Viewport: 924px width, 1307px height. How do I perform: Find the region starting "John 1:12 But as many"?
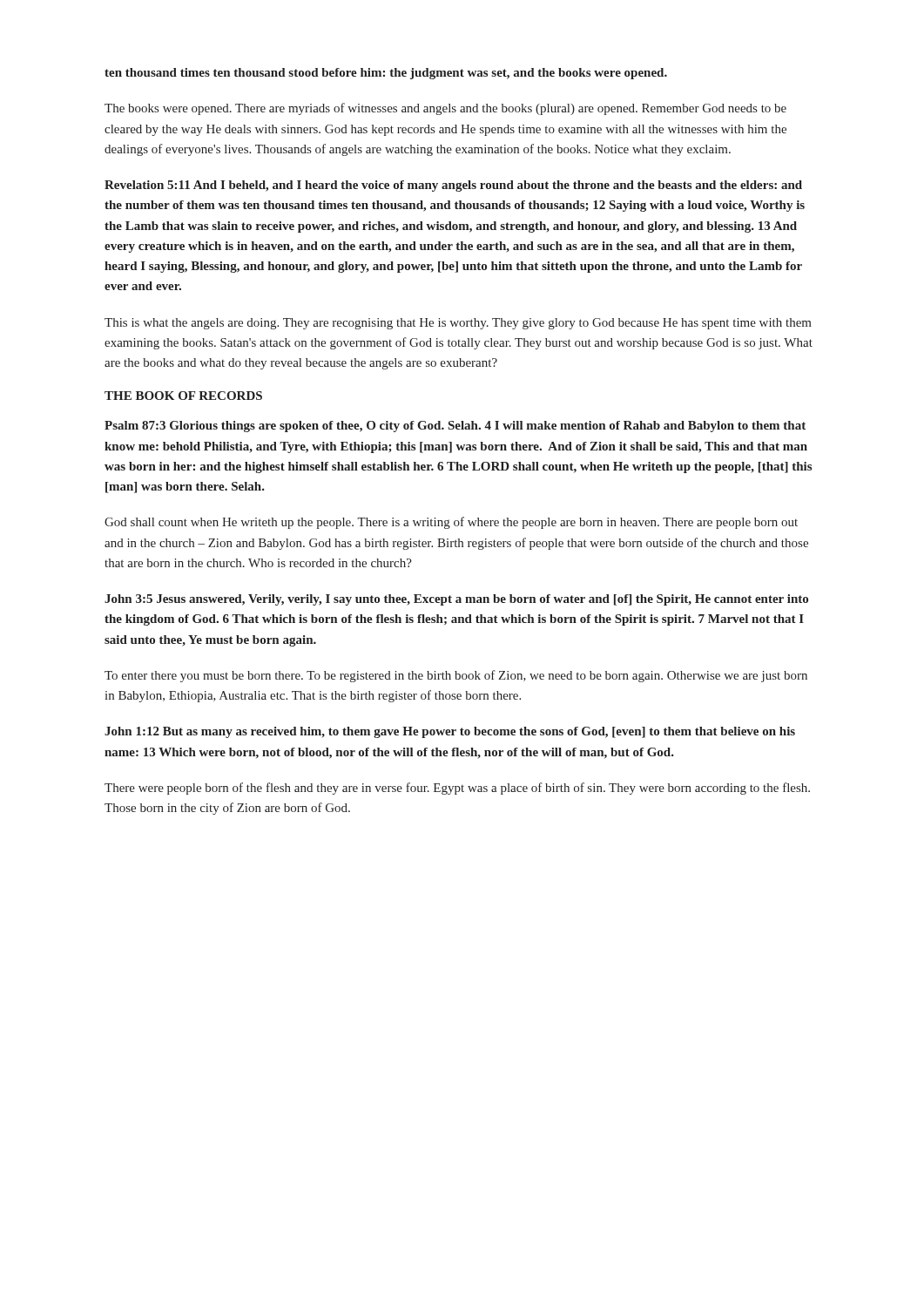(x=462, y=742)
